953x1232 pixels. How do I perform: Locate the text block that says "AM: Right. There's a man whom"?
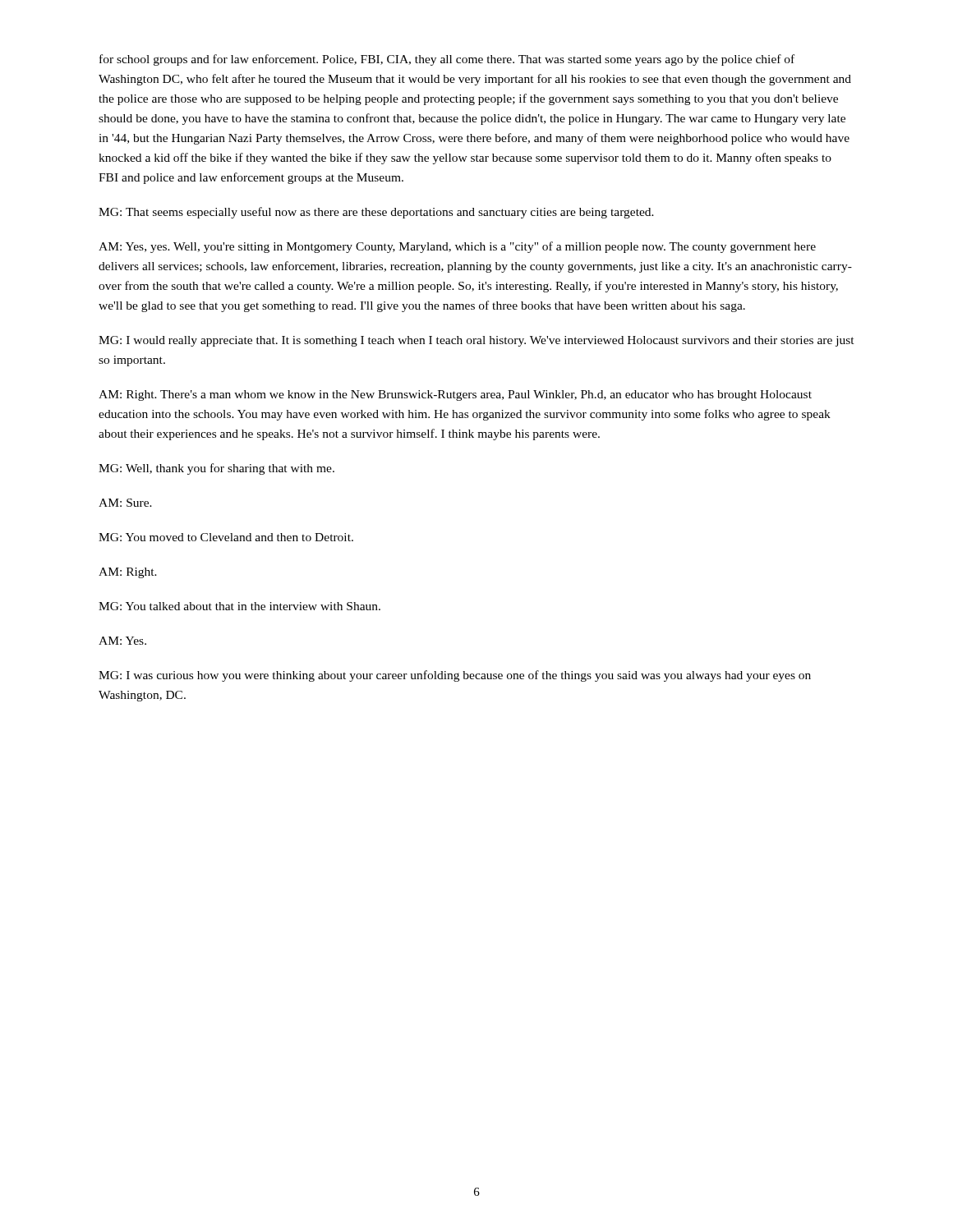pyautogui.click(x=464, y=414)
